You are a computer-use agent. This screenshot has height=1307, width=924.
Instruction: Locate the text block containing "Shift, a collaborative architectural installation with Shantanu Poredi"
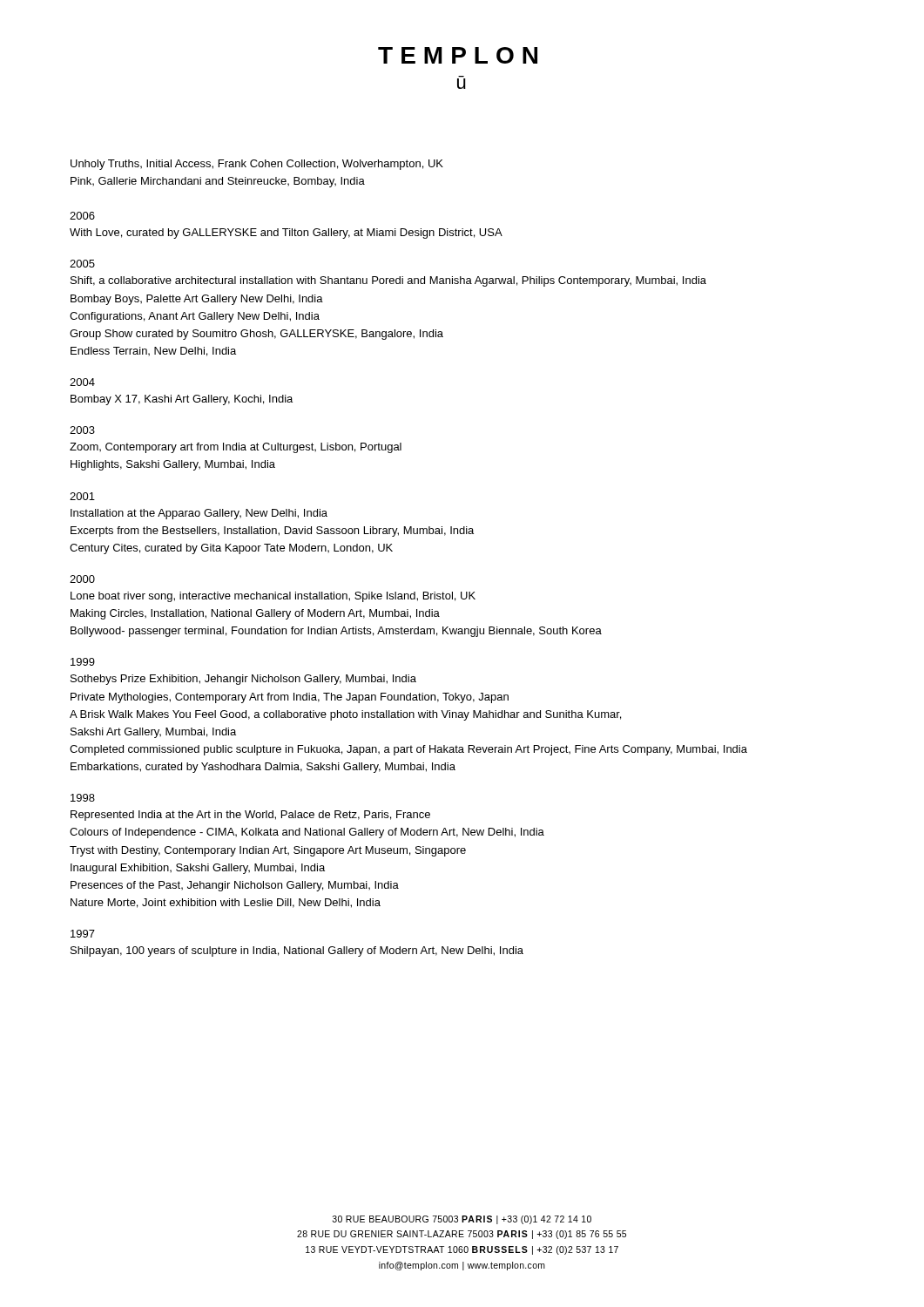(388, 281)
